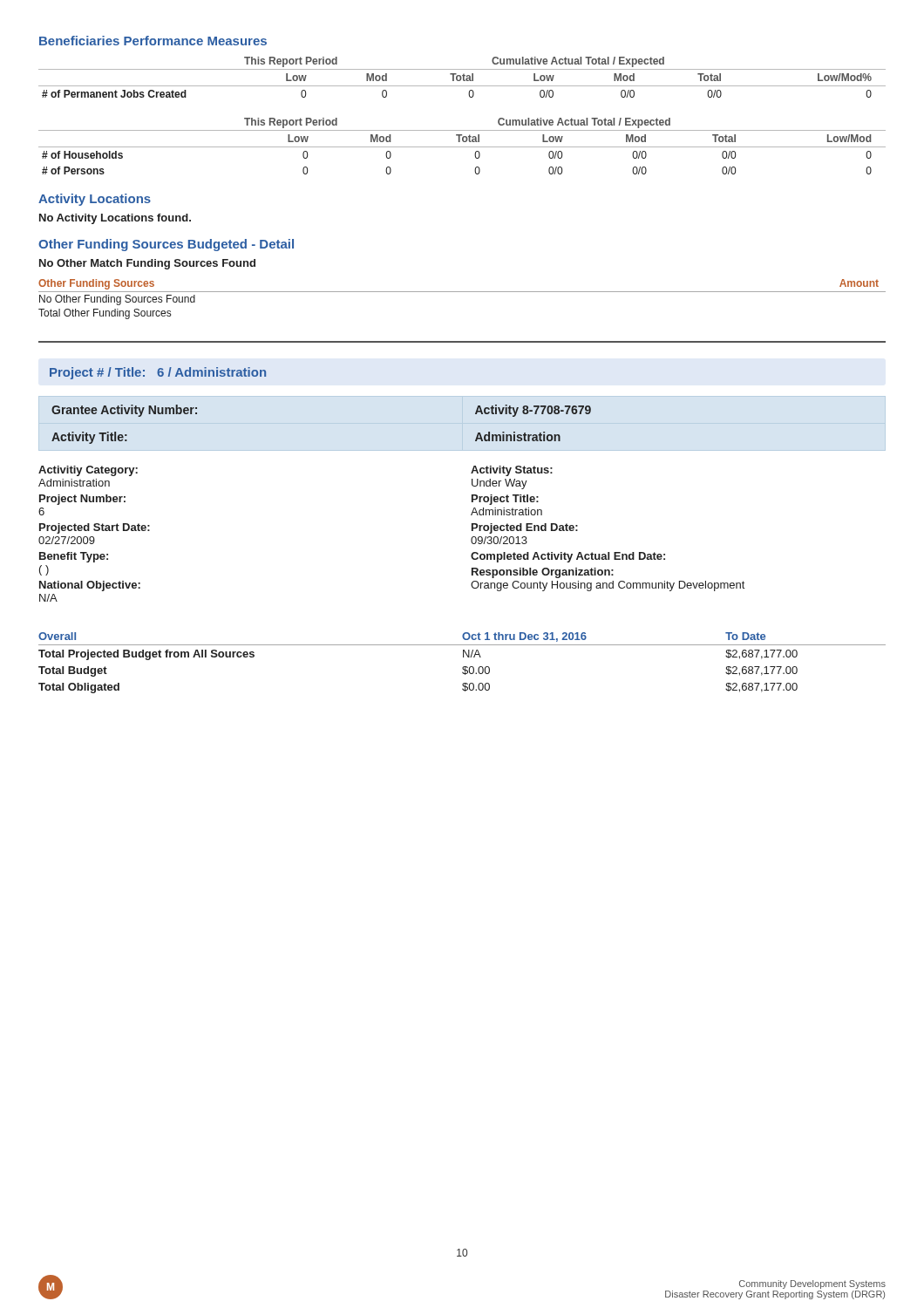Select the text that reads "Project Title:Administration"

click(507, 505)
